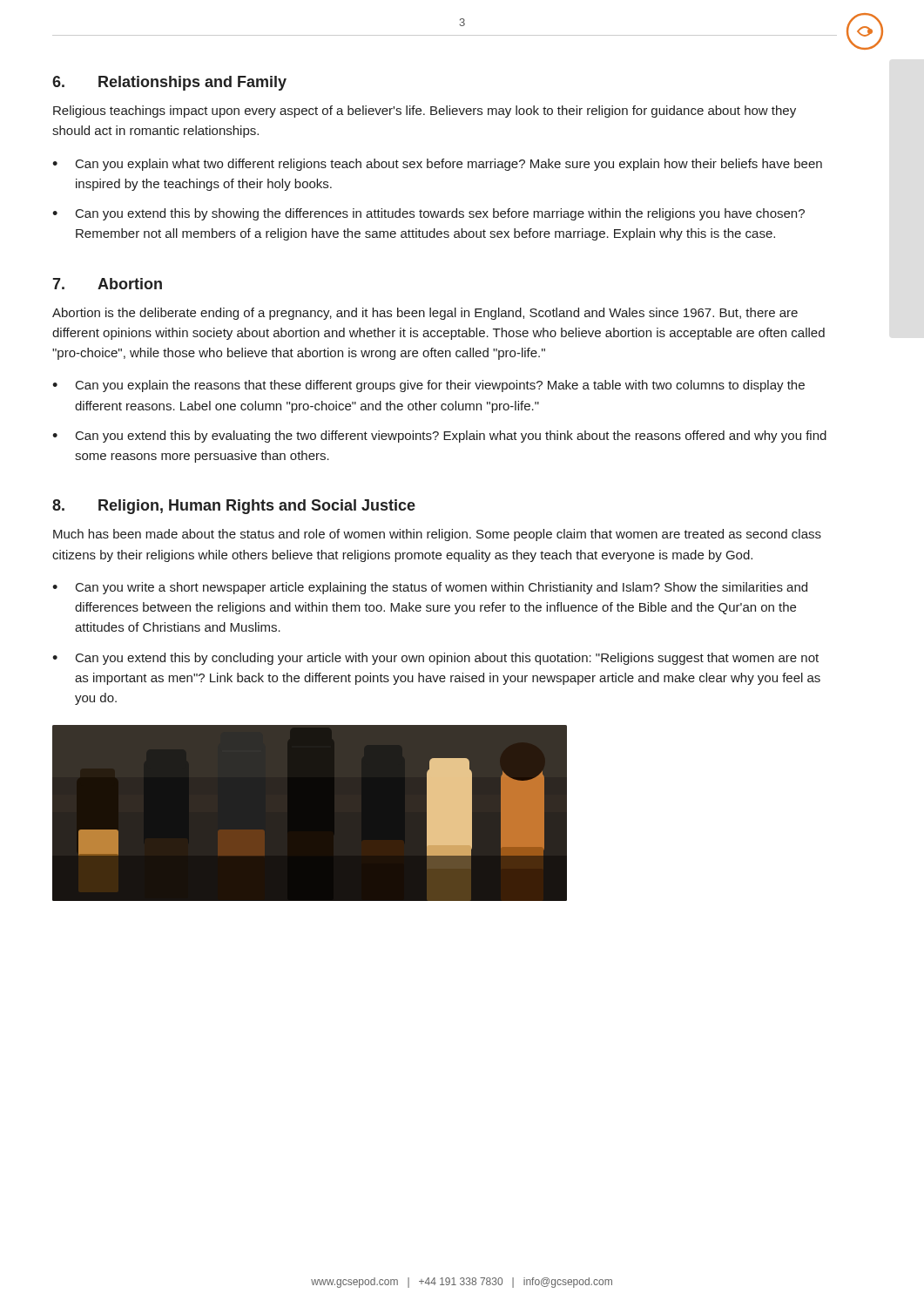Click on the section header that reads "6. Relationships and"

click(169, 82)
